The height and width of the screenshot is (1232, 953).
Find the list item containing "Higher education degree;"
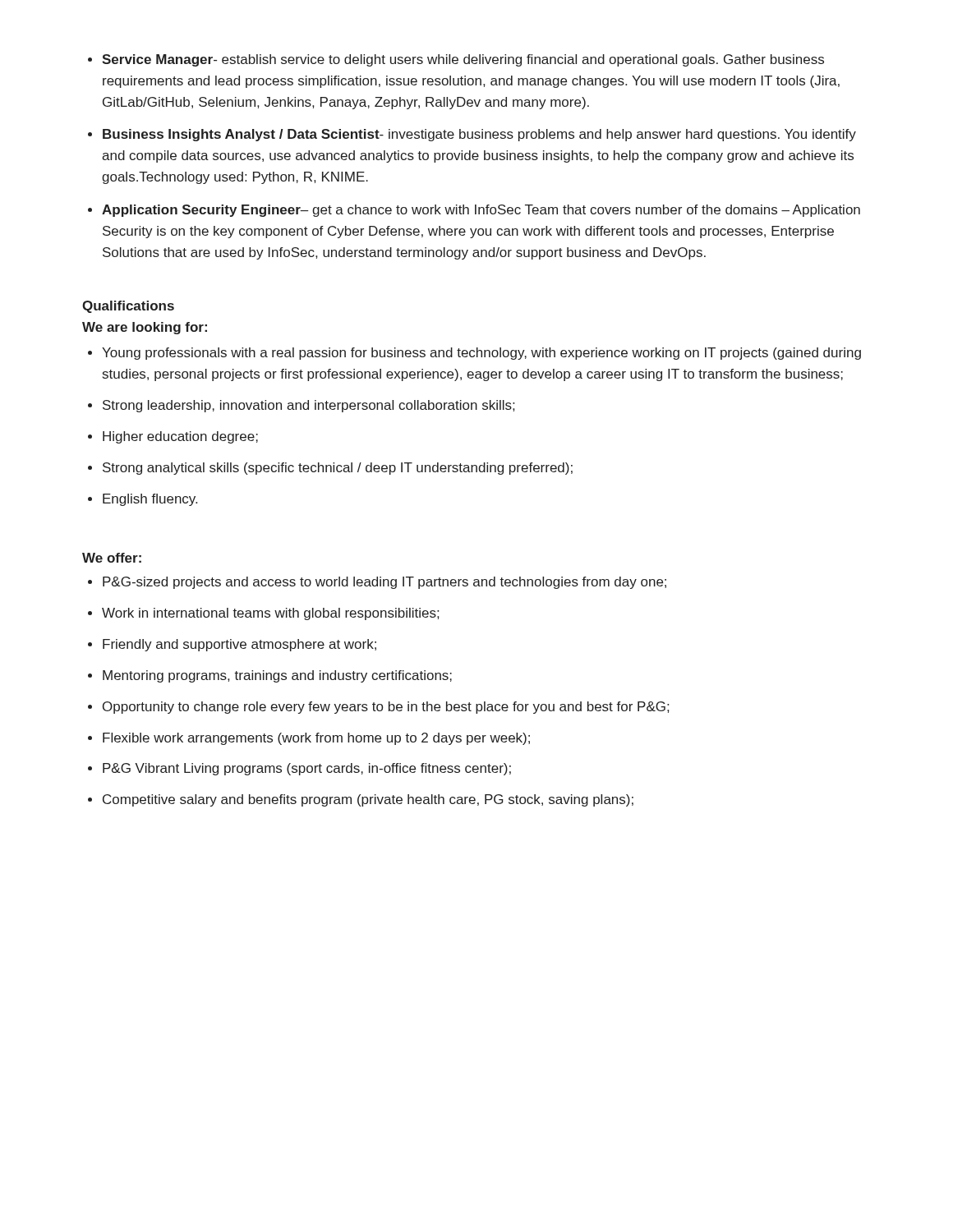pos(180,436)
